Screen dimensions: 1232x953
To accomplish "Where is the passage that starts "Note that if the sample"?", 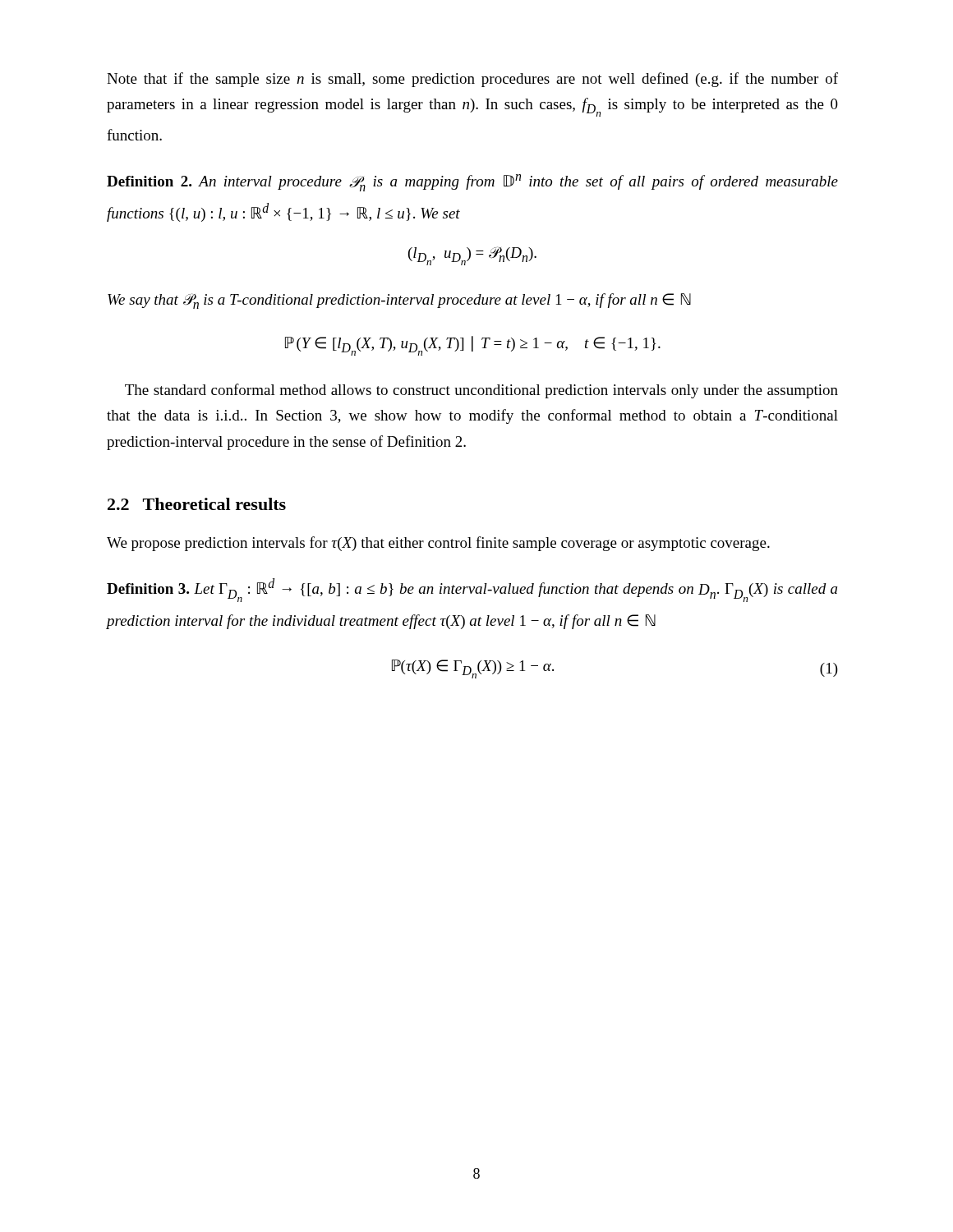I will [x=472, y=107].
